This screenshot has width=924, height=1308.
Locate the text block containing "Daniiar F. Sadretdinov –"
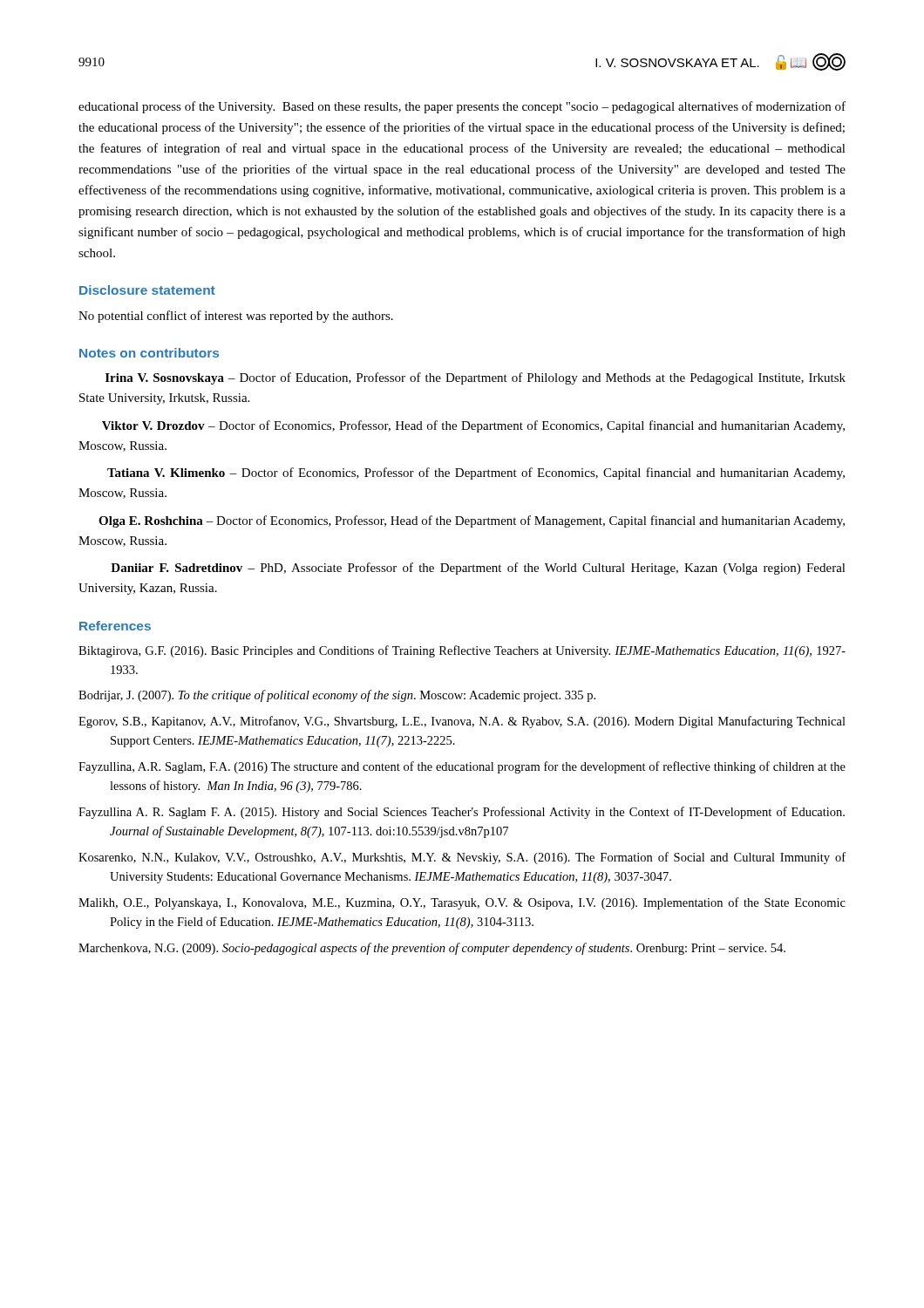pyautogui.click(x=462, y=578)
